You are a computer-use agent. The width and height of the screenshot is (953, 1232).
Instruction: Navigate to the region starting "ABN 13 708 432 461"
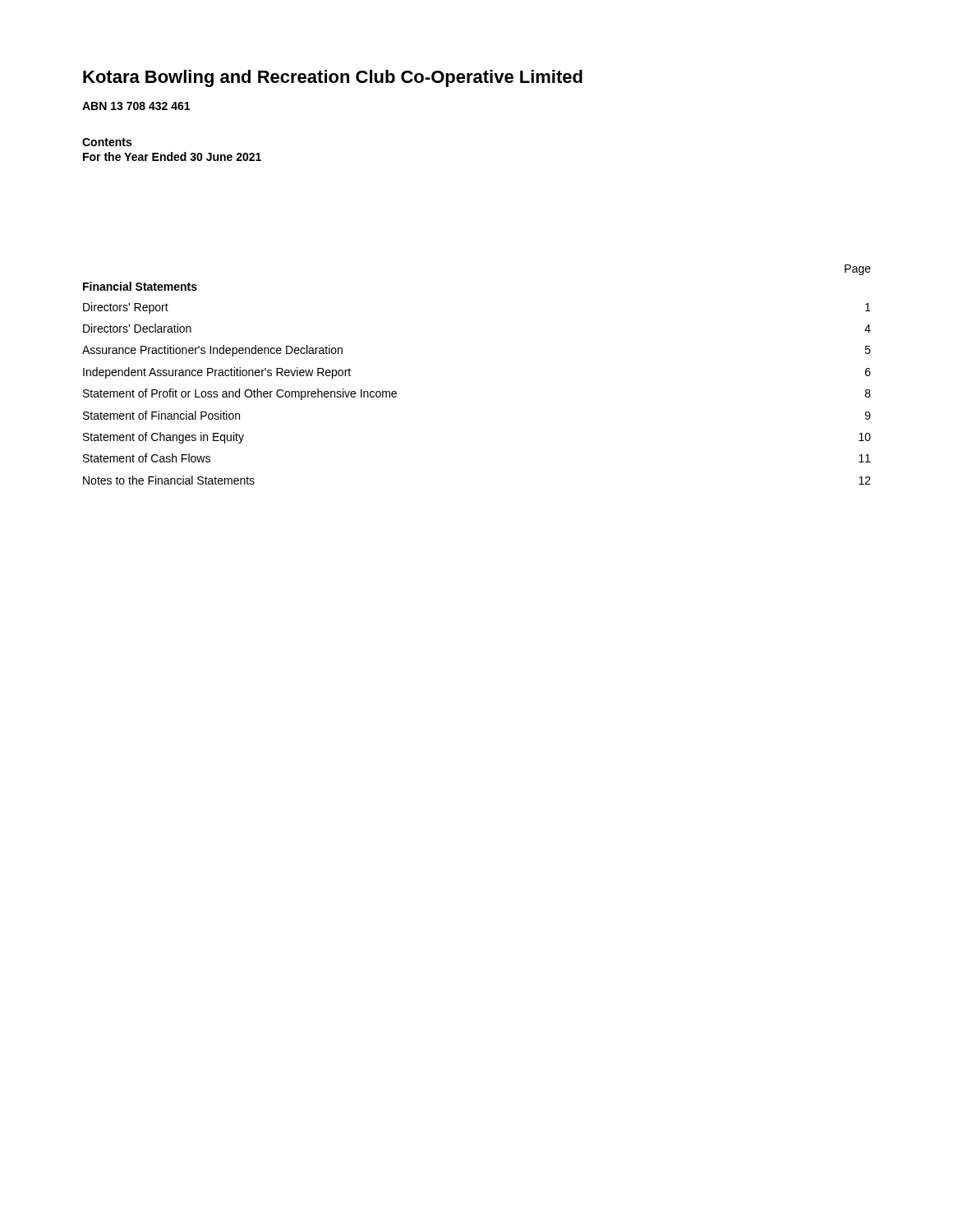click(136, 106)
